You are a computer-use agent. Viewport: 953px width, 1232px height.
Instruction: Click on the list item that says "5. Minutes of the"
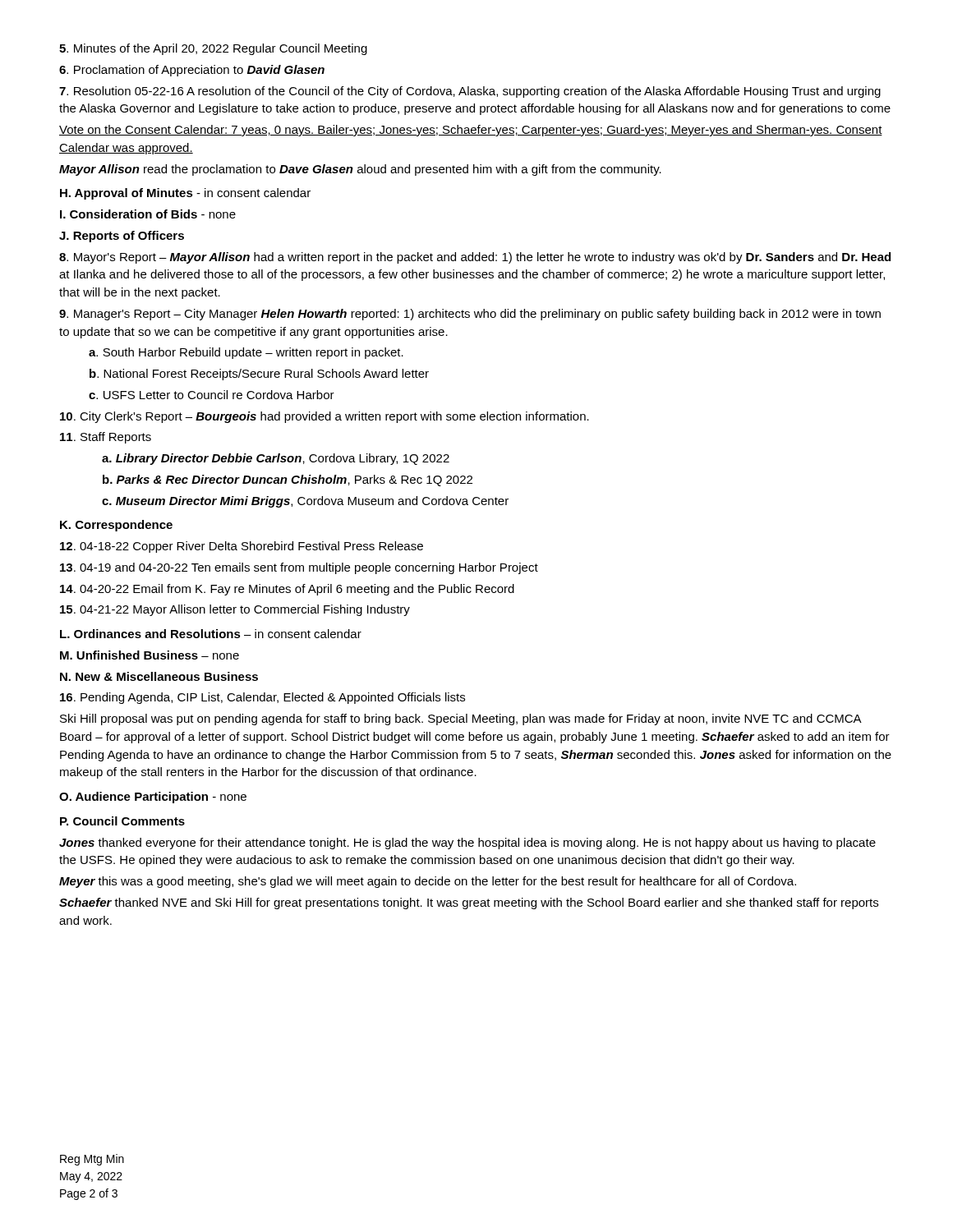(x=213, y=48)
